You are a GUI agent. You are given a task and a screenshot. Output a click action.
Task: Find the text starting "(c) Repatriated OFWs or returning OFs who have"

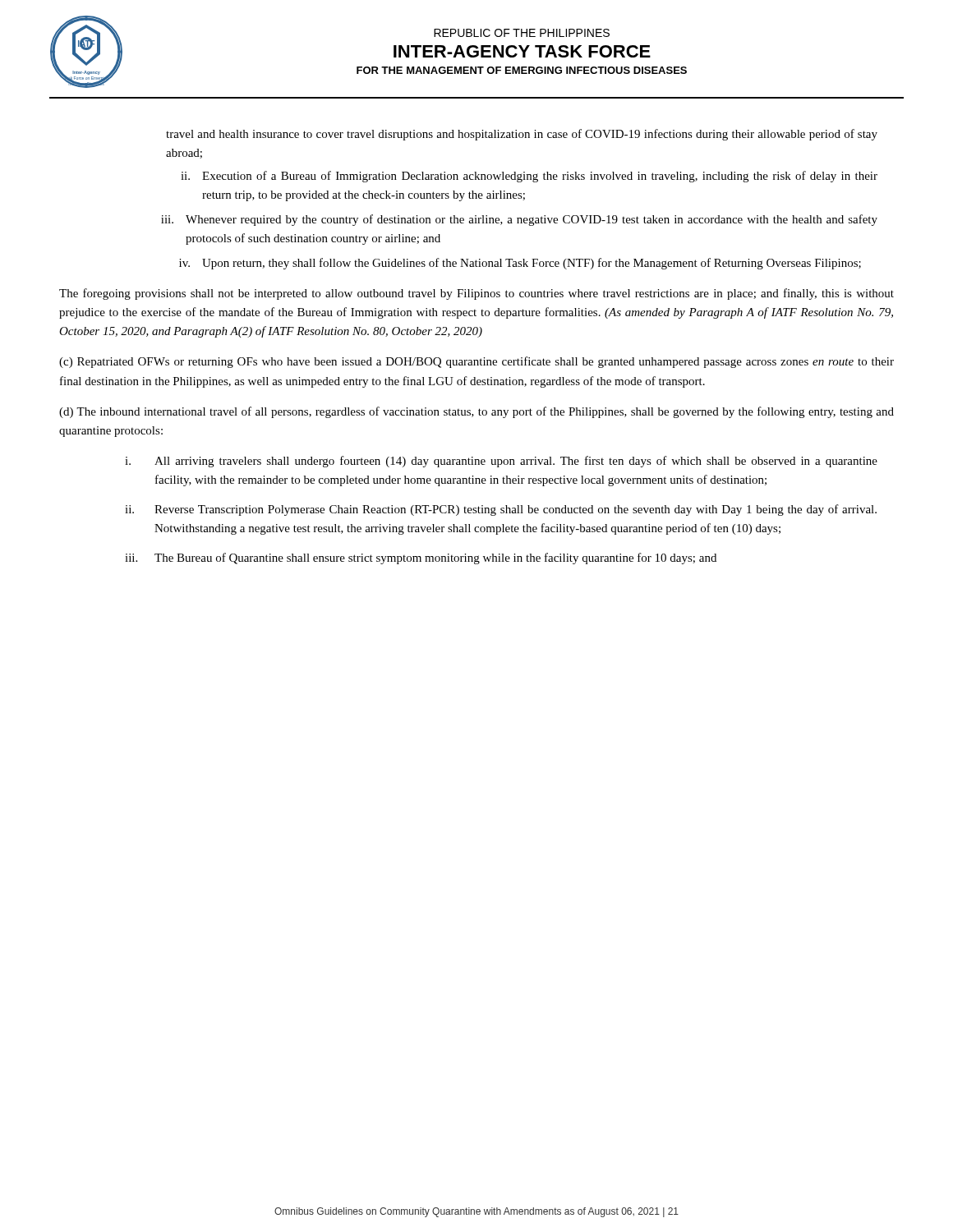[x=476, y=372]
